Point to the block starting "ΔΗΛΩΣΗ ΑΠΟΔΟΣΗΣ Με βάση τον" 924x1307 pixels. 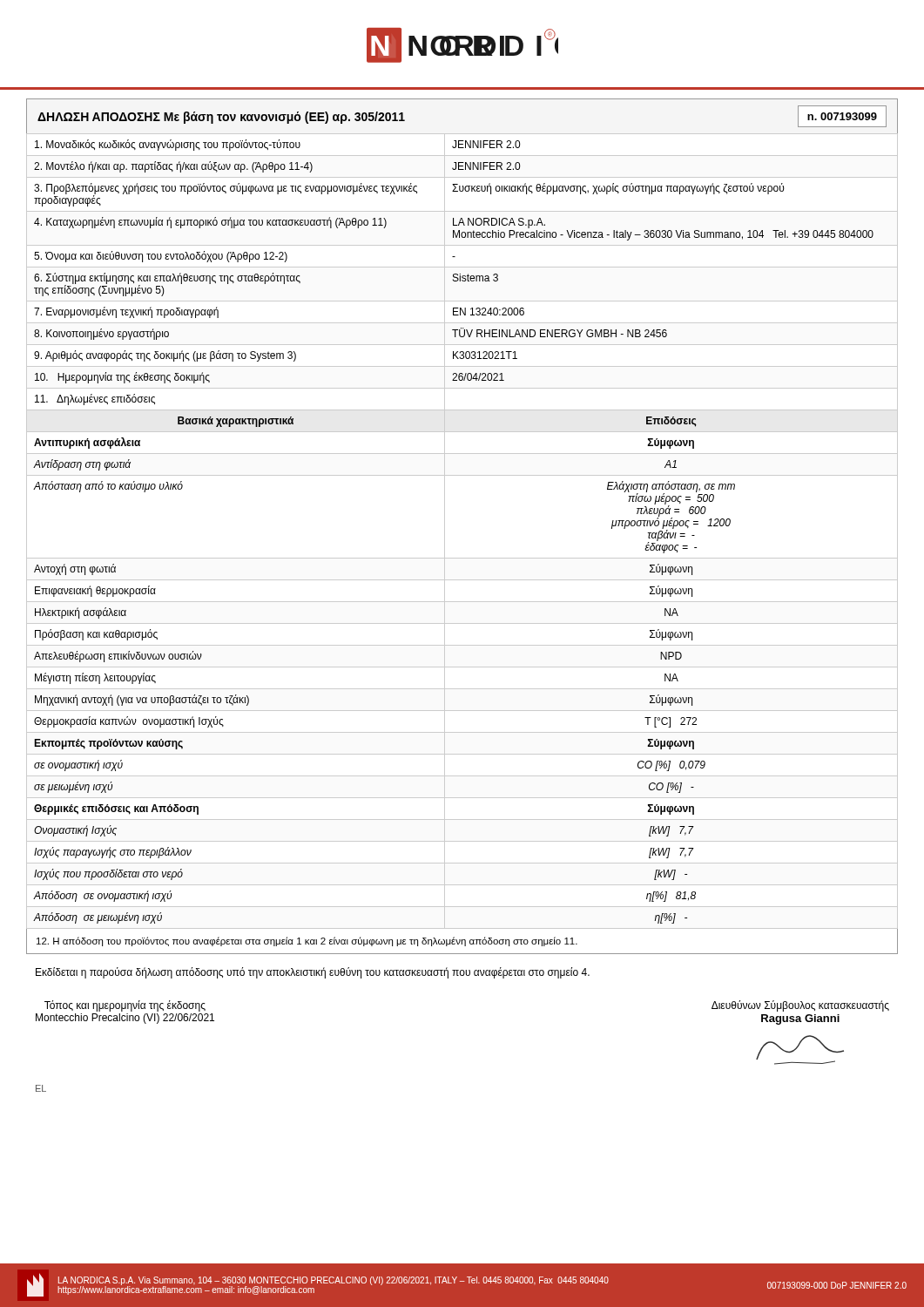(462, 116)
